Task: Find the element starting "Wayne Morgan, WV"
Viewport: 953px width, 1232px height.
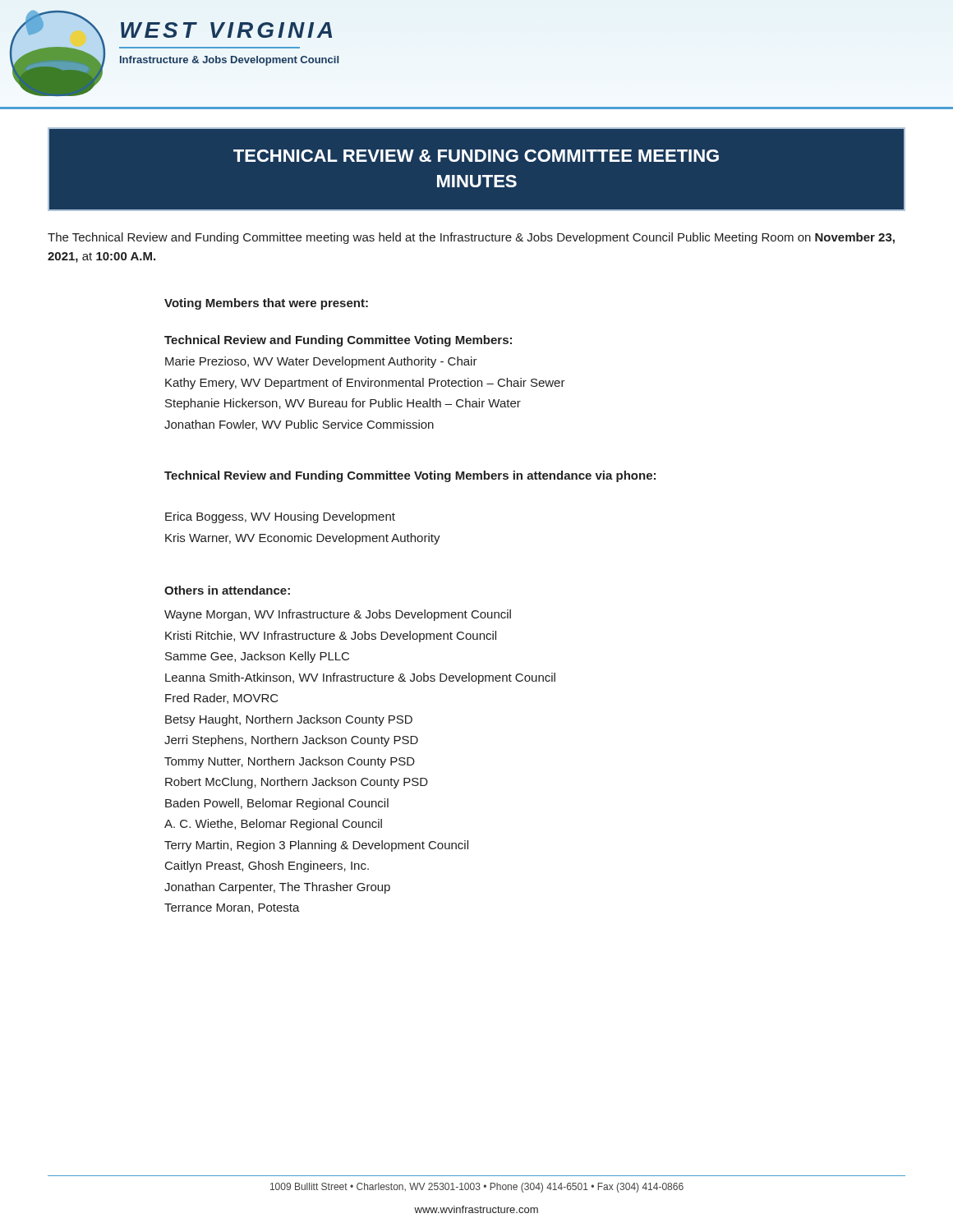Action: (360, 761)
